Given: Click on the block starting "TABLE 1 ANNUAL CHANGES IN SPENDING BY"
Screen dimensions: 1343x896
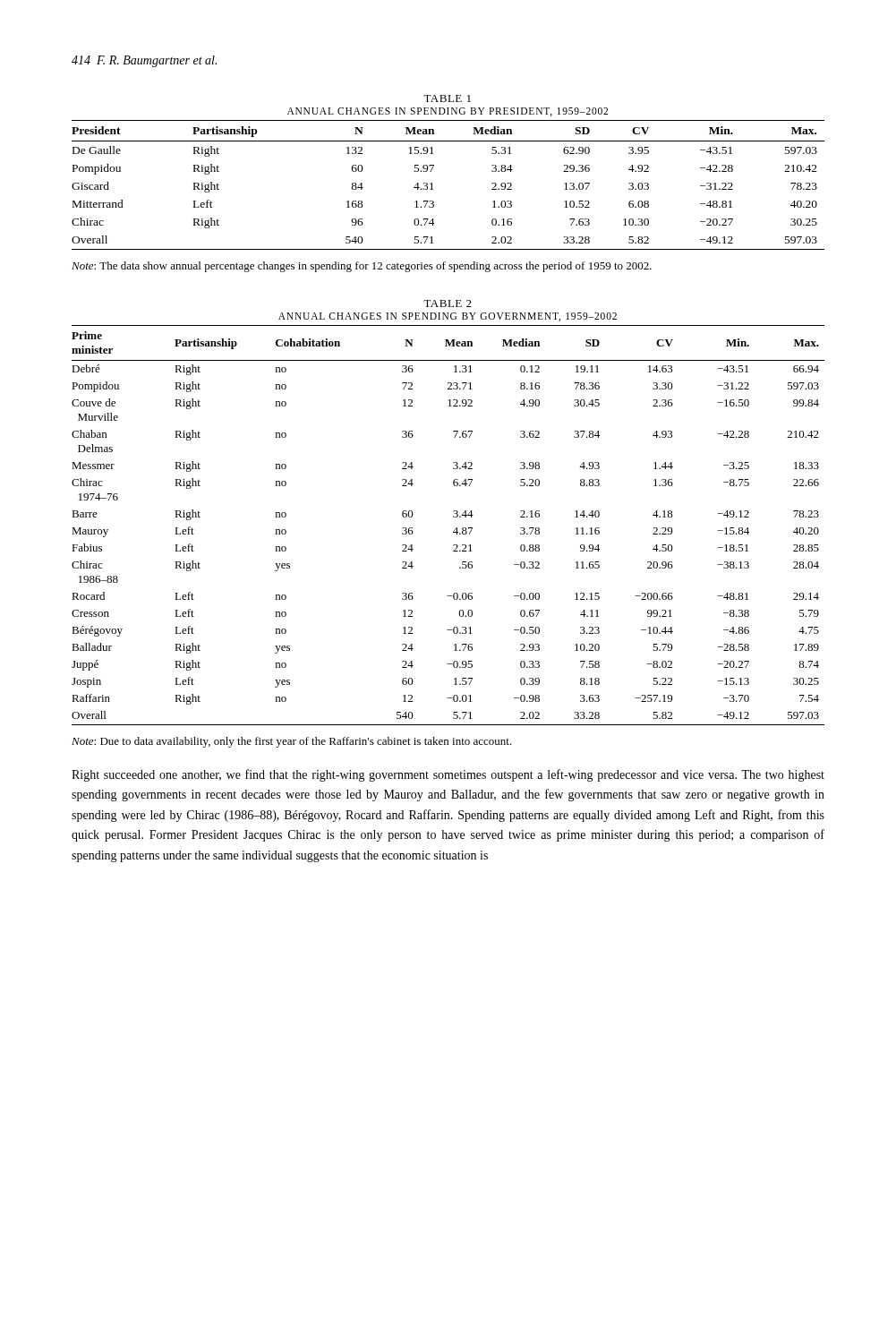Looking at the screenshot, I should point(448,104).
